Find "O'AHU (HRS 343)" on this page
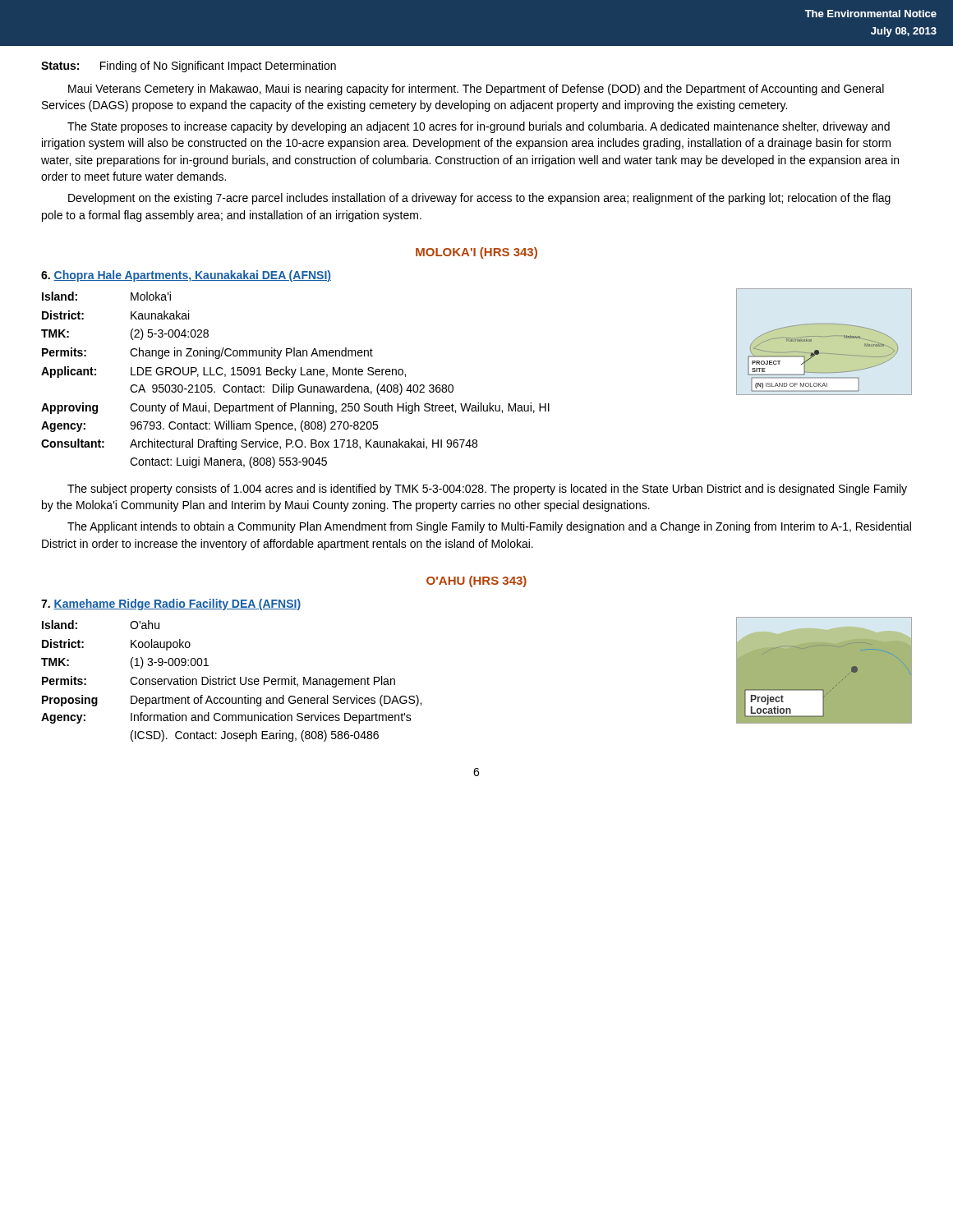Screen dimensions: 1232x953 tap(476, 580)
